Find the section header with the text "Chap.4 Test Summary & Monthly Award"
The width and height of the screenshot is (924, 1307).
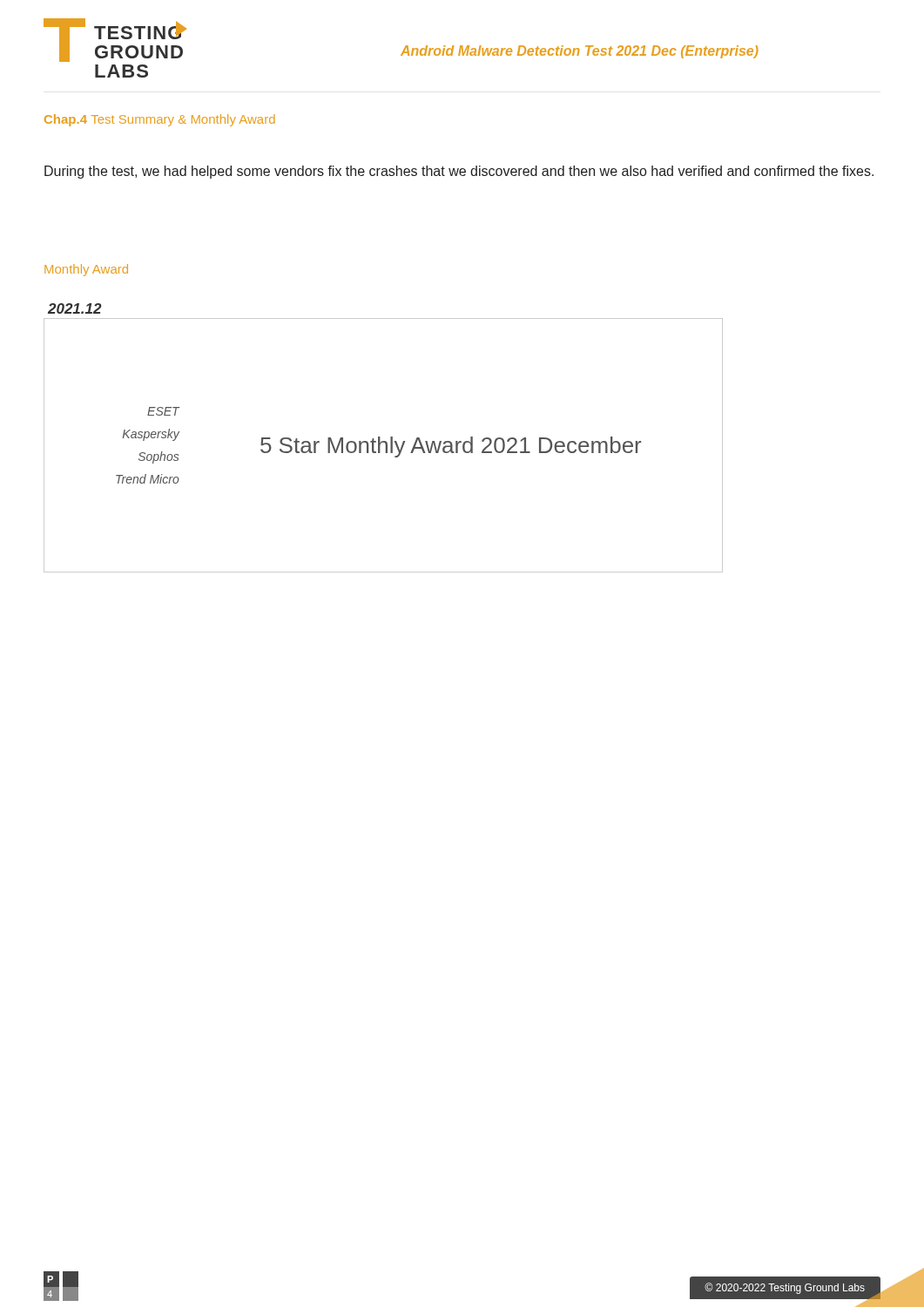160,119
